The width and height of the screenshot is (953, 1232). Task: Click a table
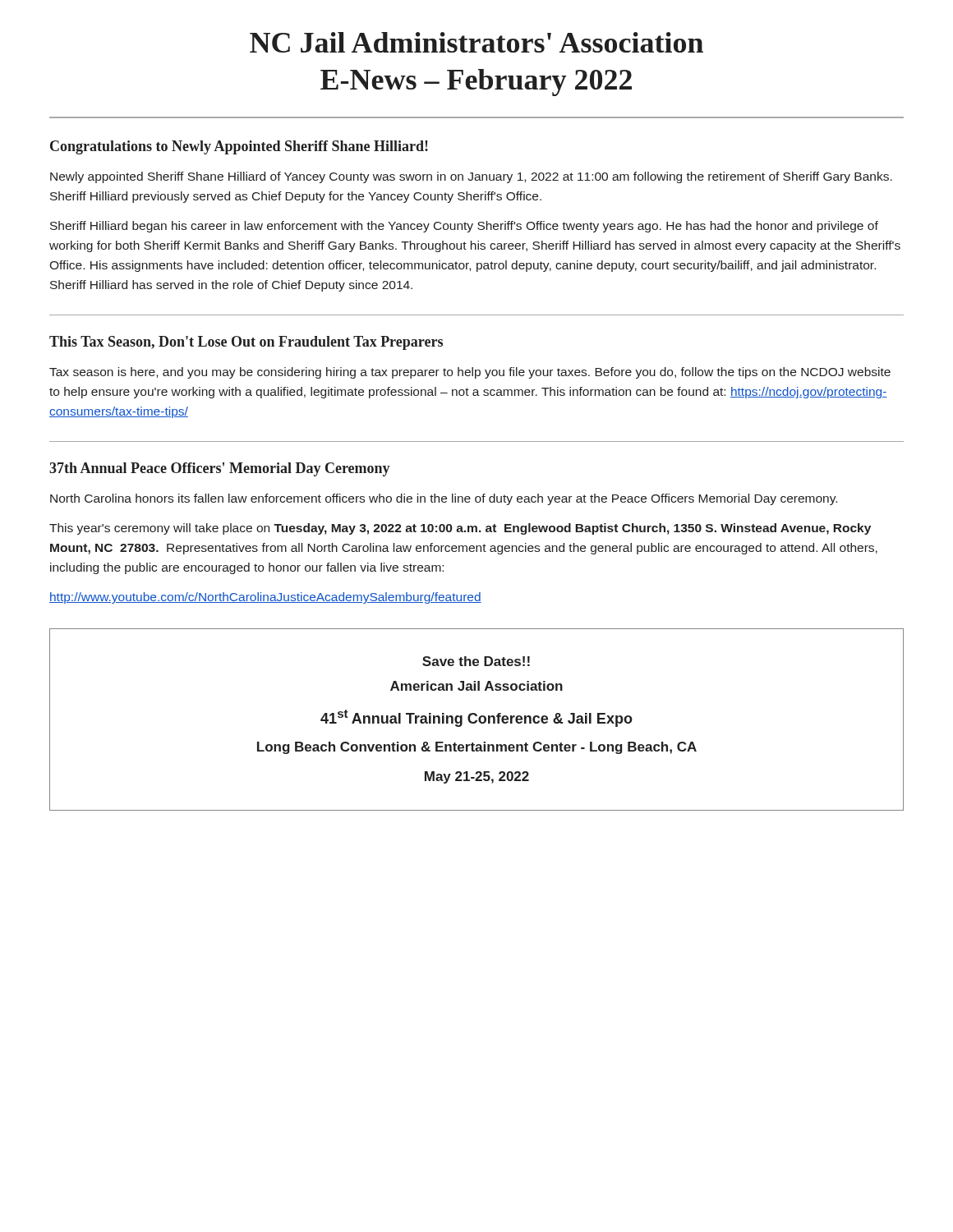(x=476, y=720)
